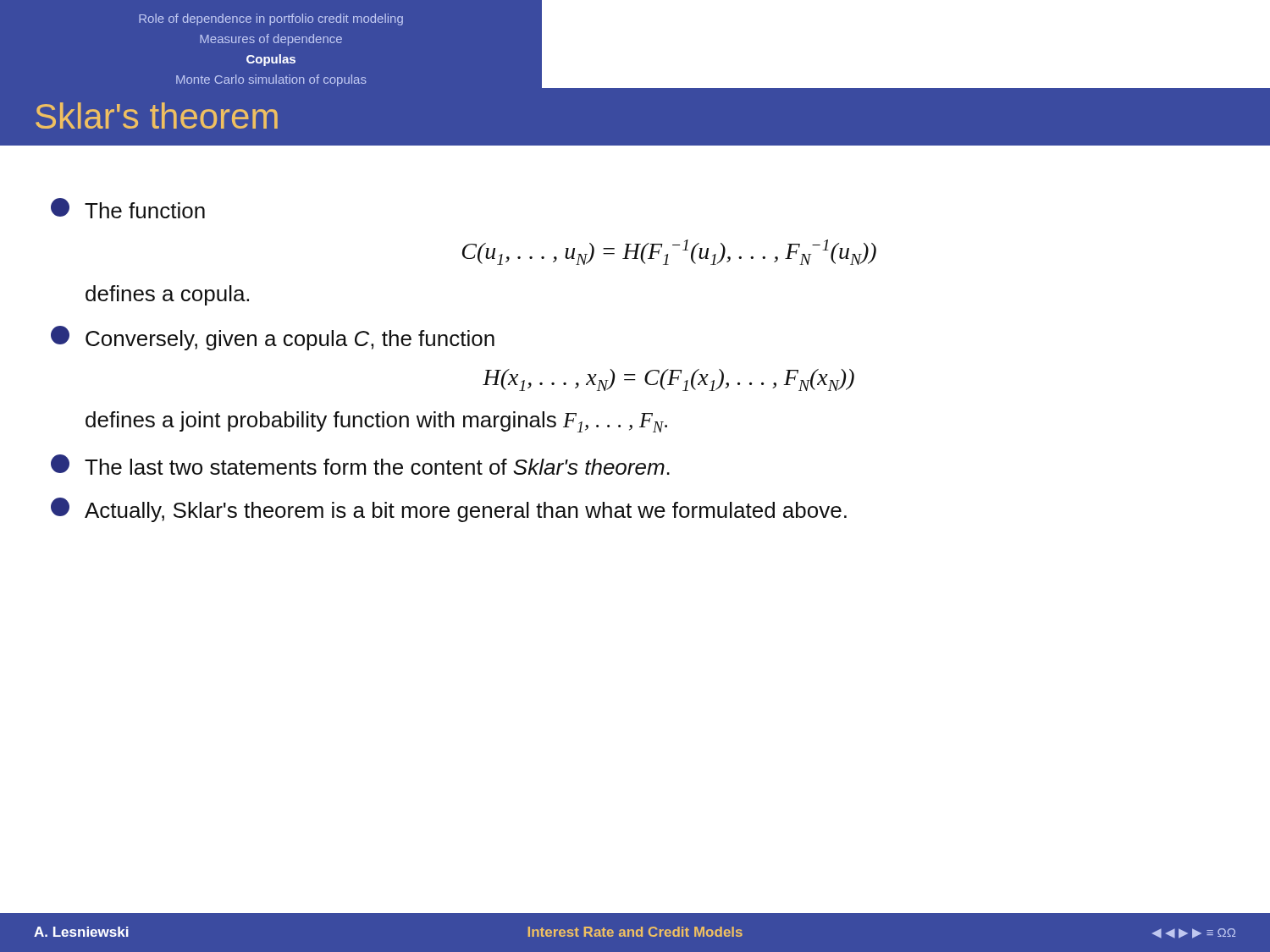Click on the list item that reads "Conversely, given a copula C,"
1270x952 pixels.
[x=635, y=381]
